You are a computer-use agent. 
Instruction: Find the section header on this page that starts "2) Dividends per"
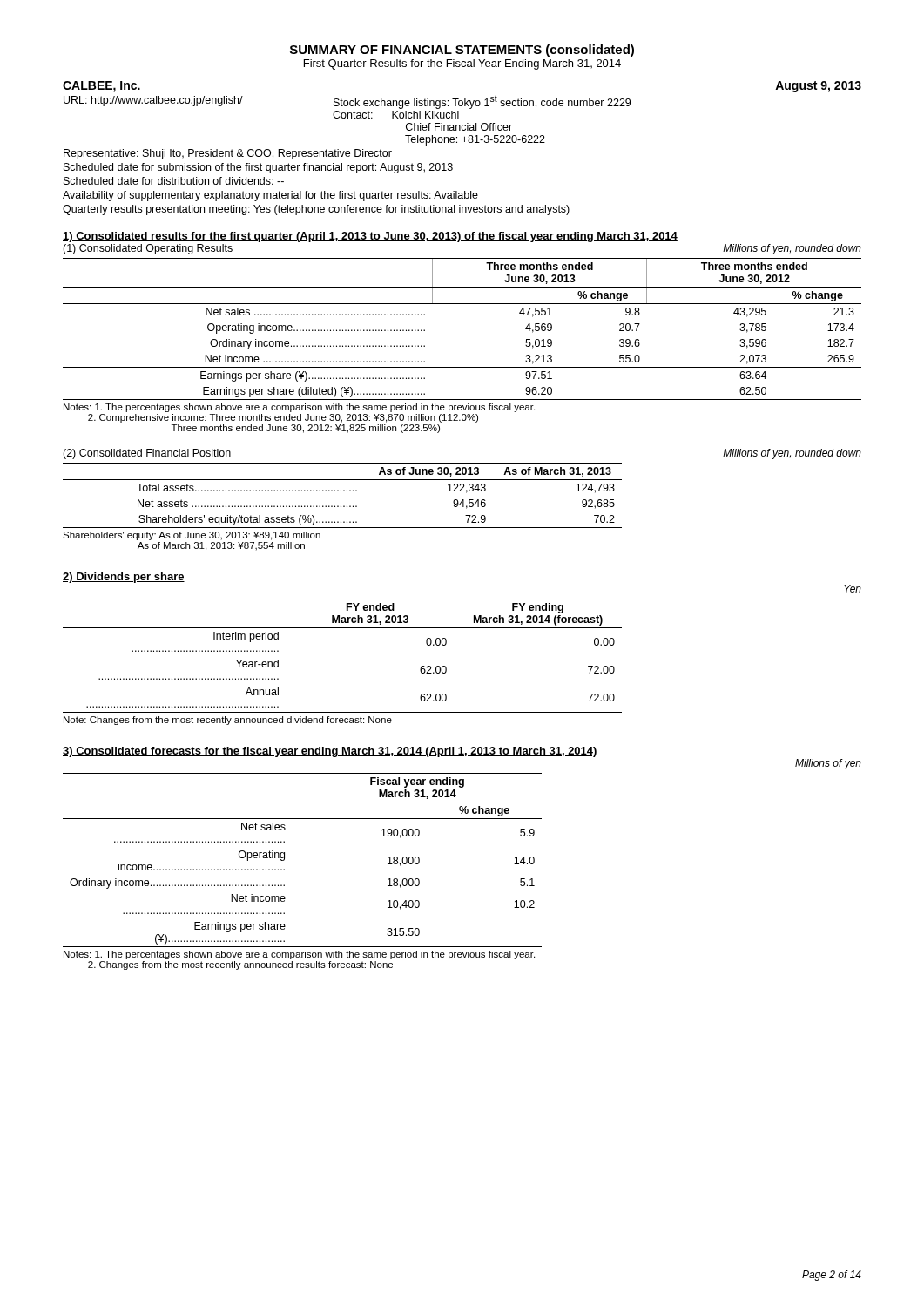123,577
